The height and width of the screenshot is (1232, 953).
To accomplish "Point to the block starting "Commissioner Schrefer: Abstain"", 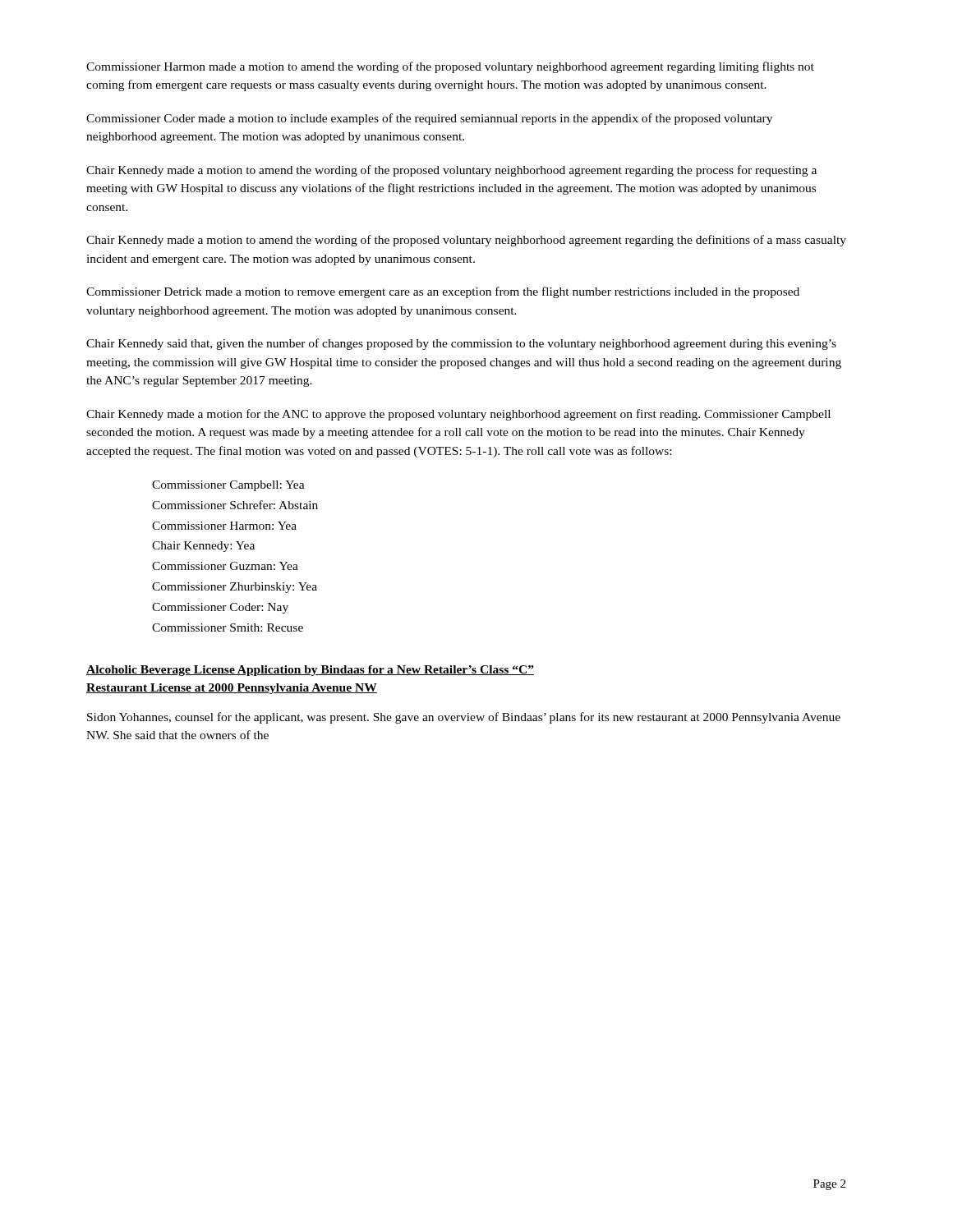I will [235, 505].
